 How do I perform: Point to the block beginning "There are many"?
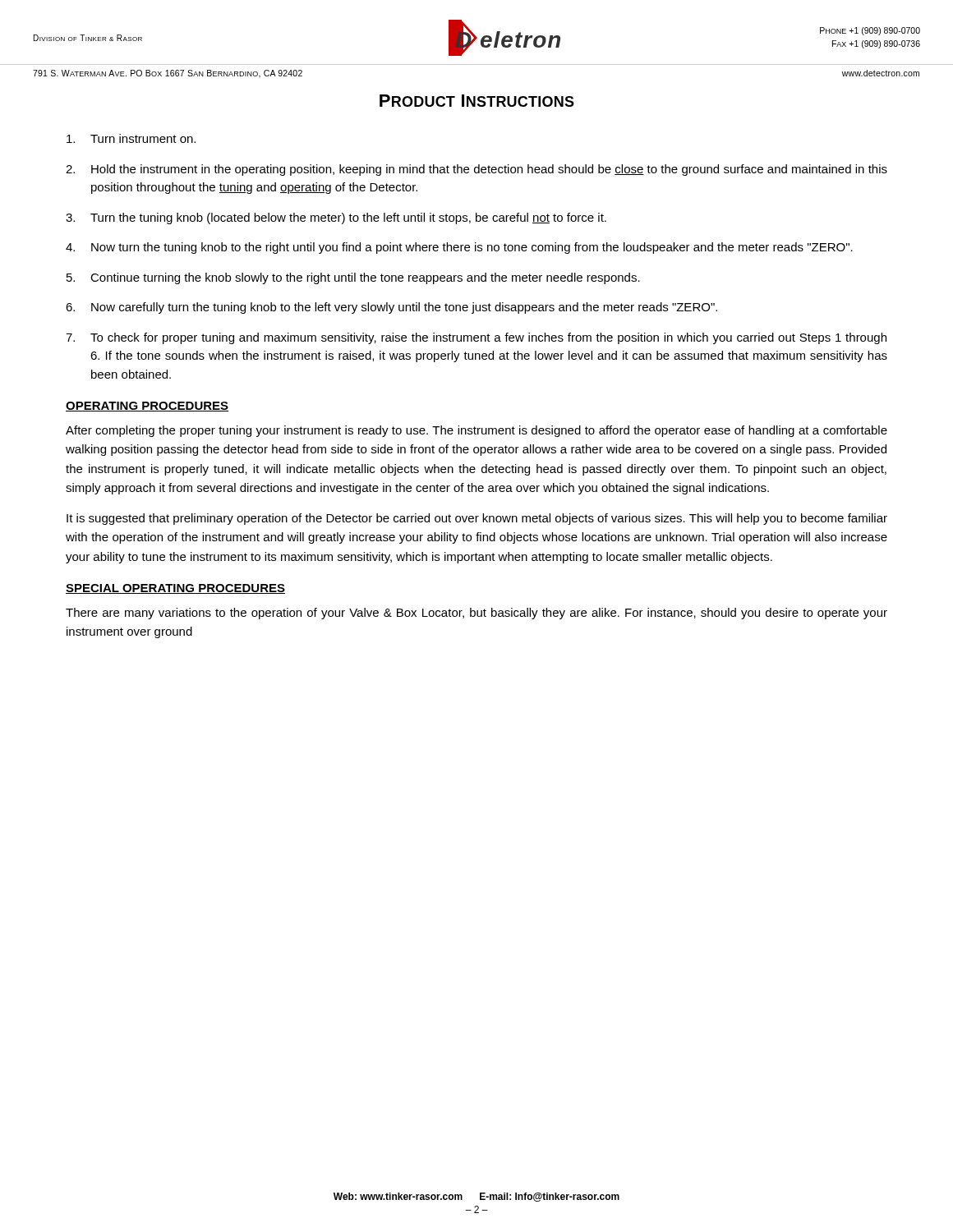tap(476, 622)
